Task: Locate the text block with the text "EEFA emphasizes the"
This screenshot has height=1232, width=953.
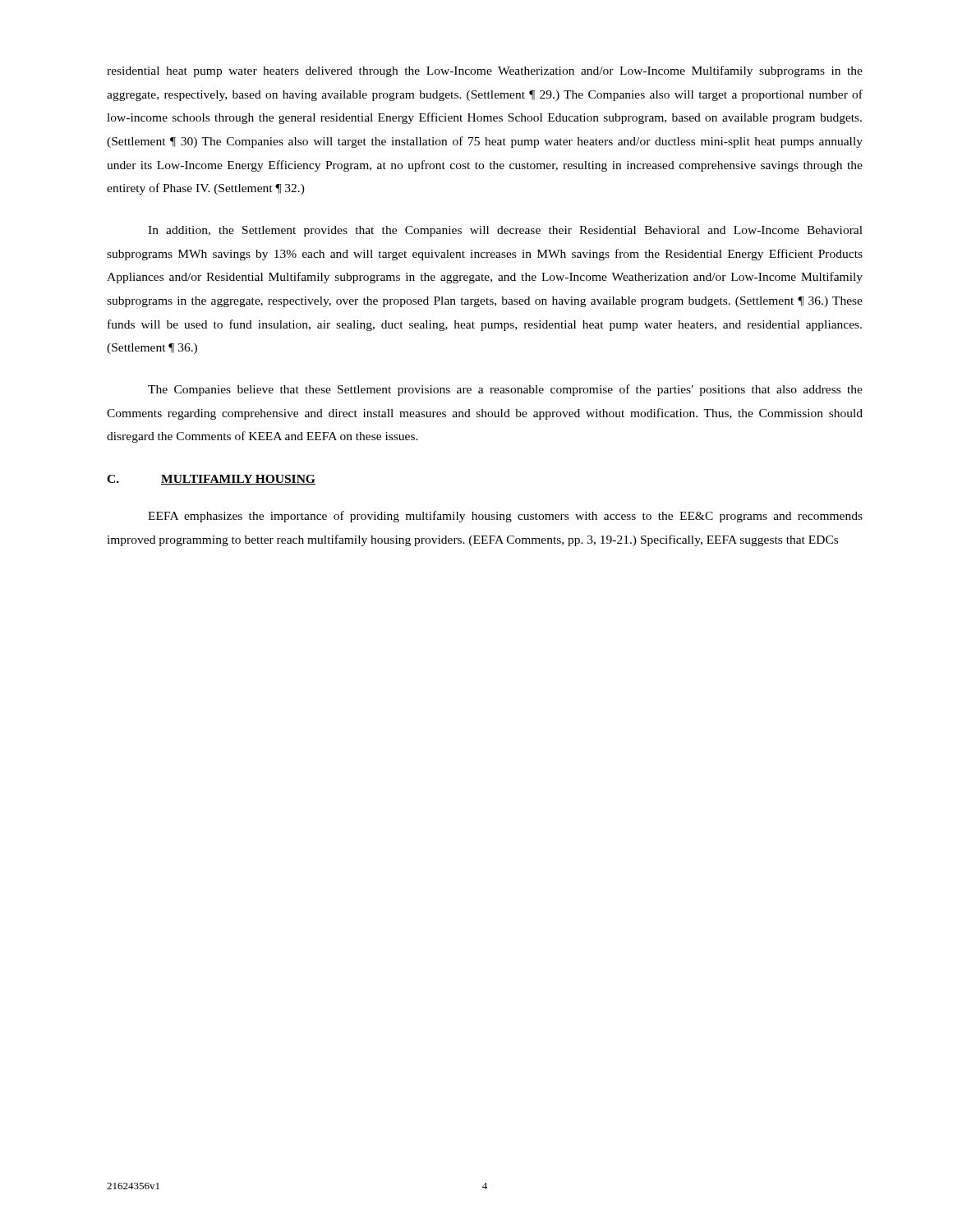Action: (x=485, y=528)
